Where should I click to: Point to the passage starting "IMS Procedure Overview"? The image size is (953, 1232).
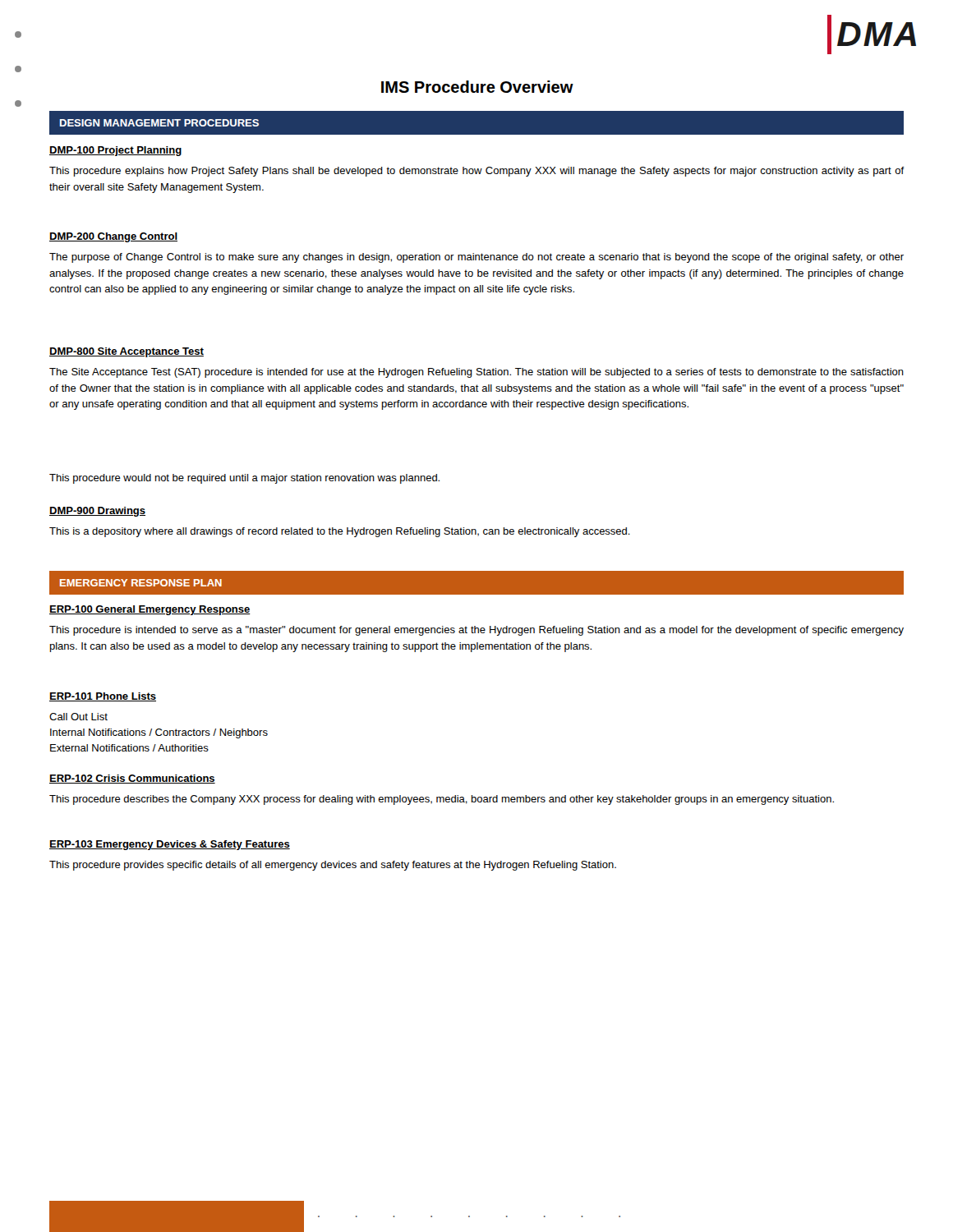tap(476, 87)
